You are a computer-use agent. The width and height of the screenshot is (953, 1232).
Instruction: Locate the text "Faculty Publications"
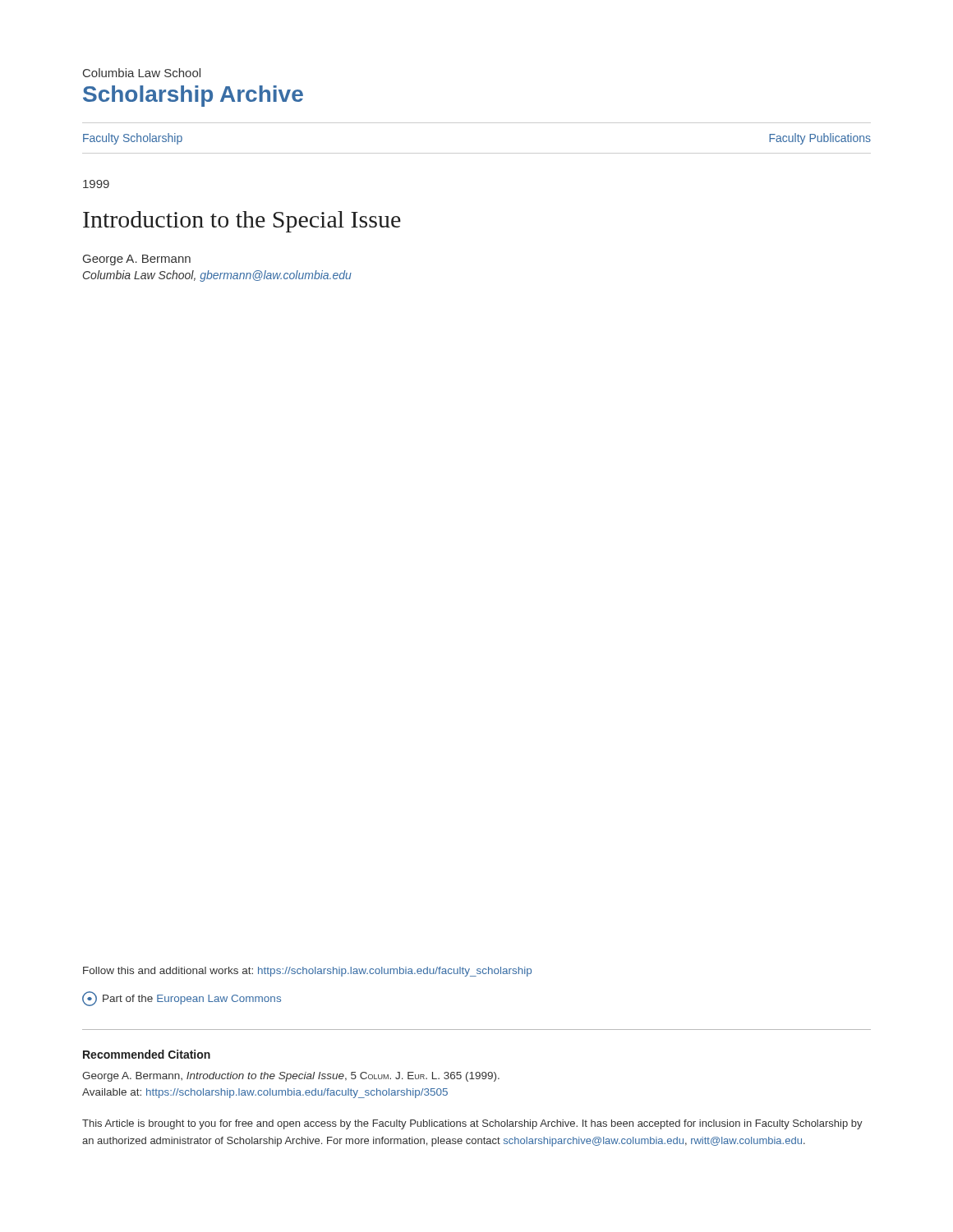[820, 138]
